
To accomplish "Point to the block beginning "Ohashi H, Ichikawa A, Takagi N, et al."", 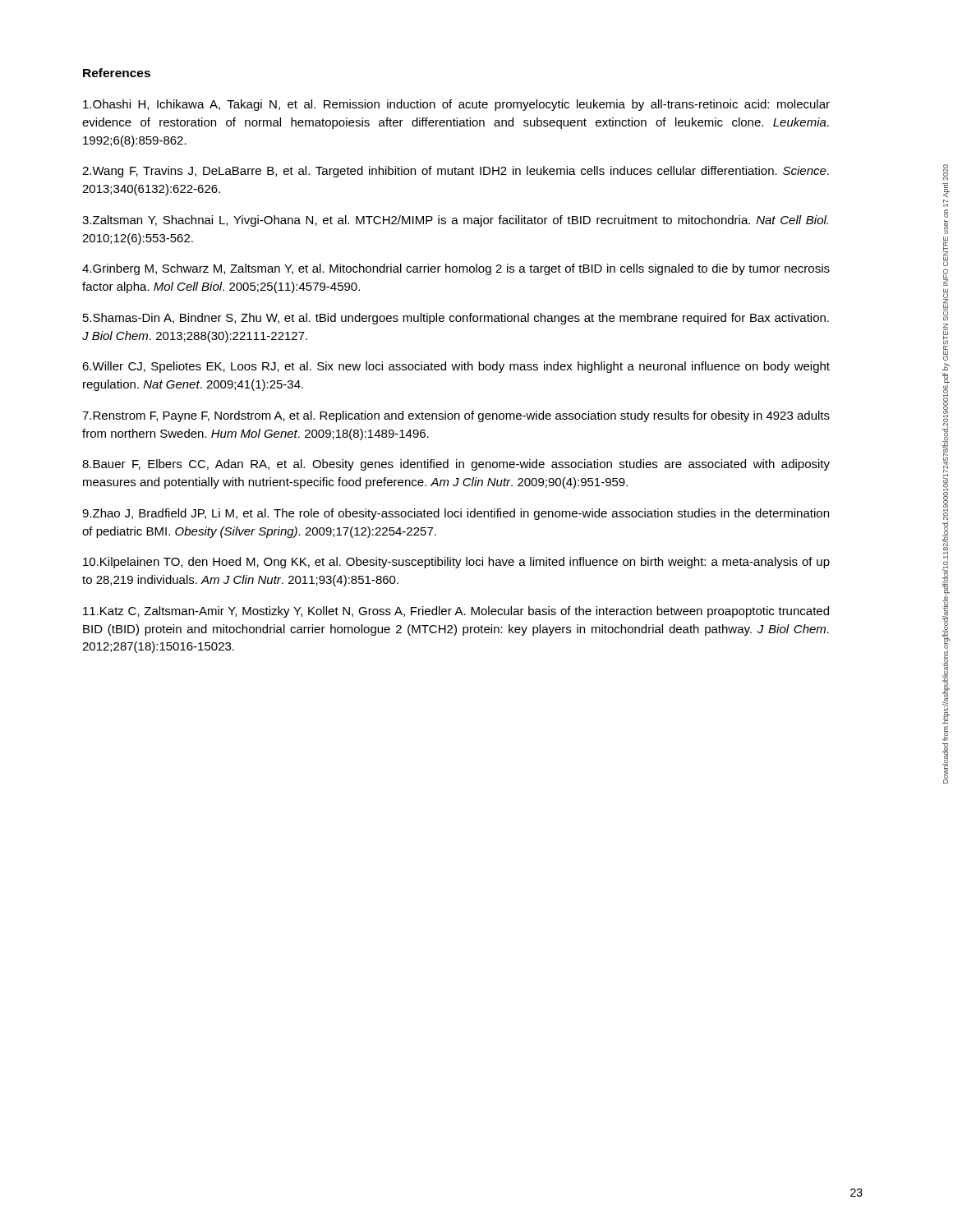I will [456, 122].
